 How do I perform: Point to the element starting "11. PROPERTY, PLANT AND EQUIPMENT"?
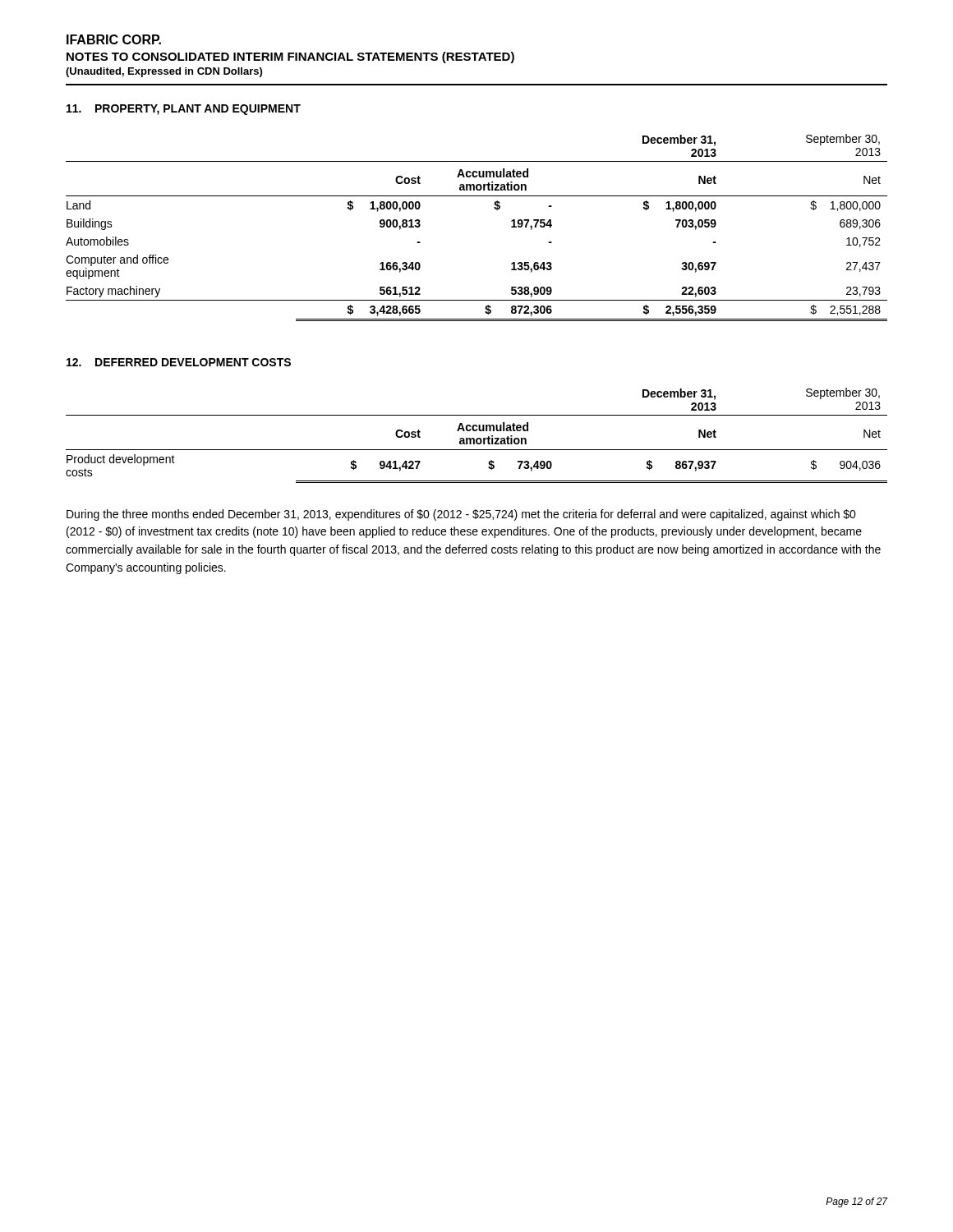(x=183, y=108)
